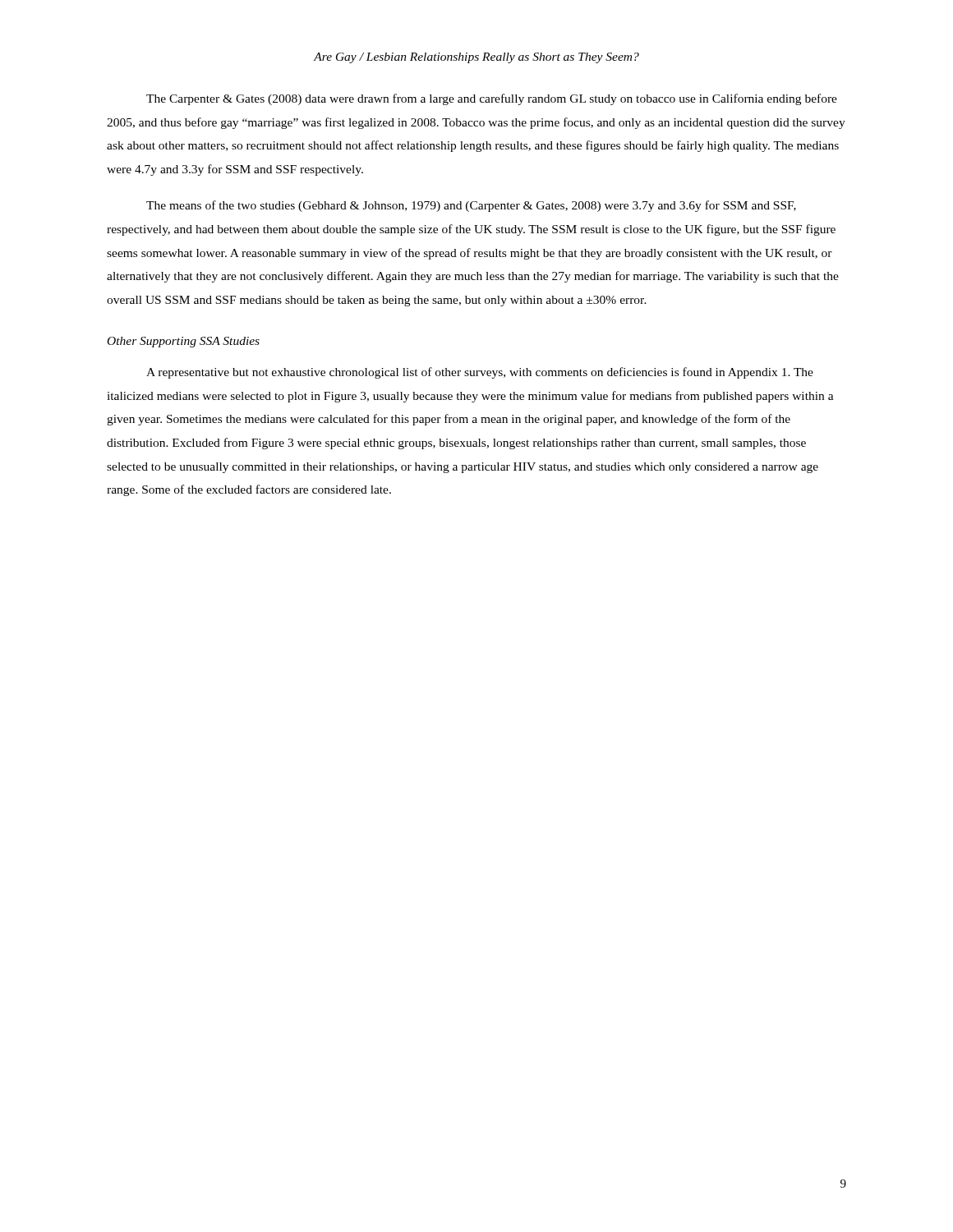The height and width of the screenshot is (1232, 953).
Task: Click the section header that begins "Other Supporting SSA"
Action: pos(183,340)
